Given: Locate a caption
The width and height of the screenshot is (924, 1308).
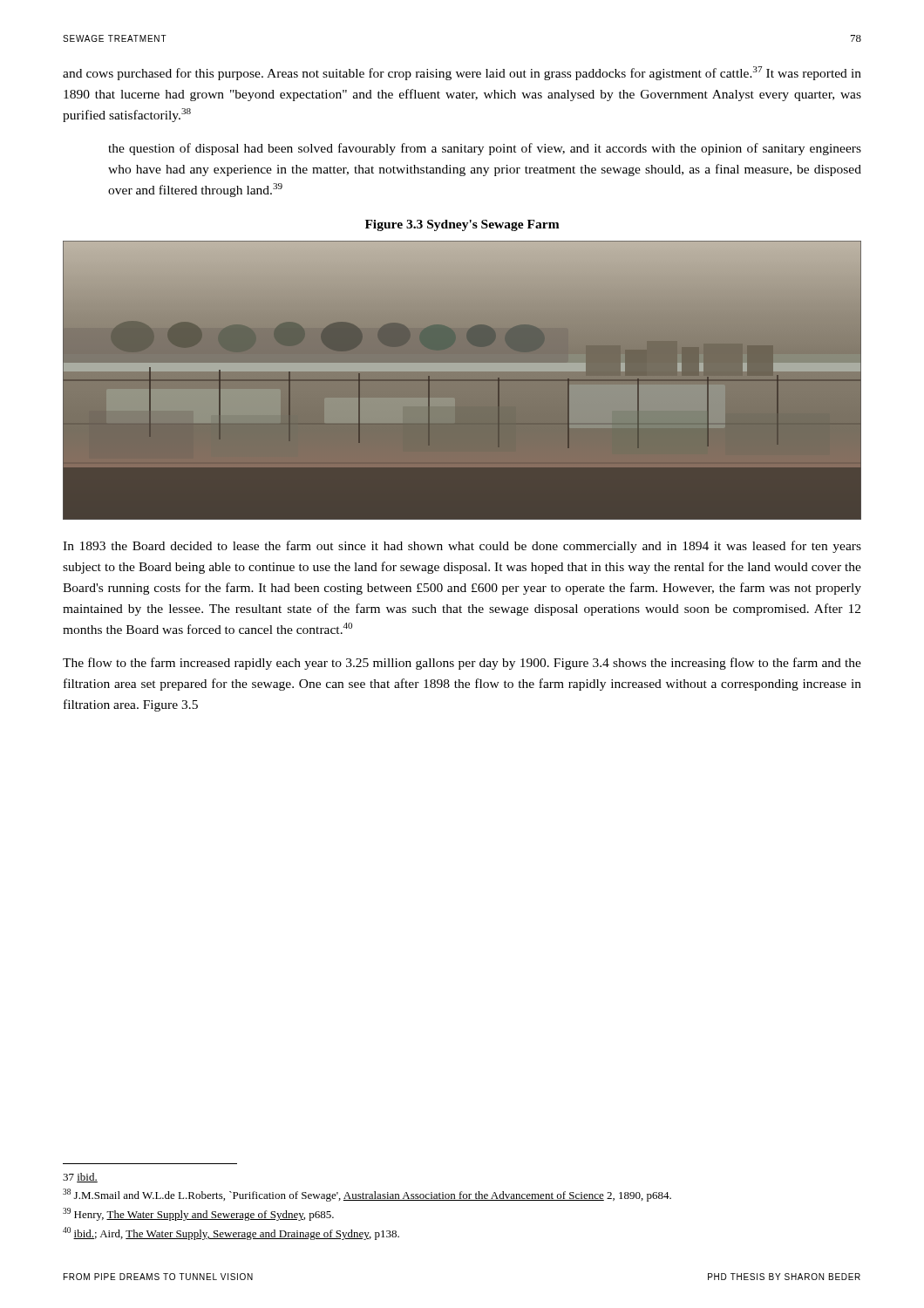Looking at the screenshot, I should [462, 224].
